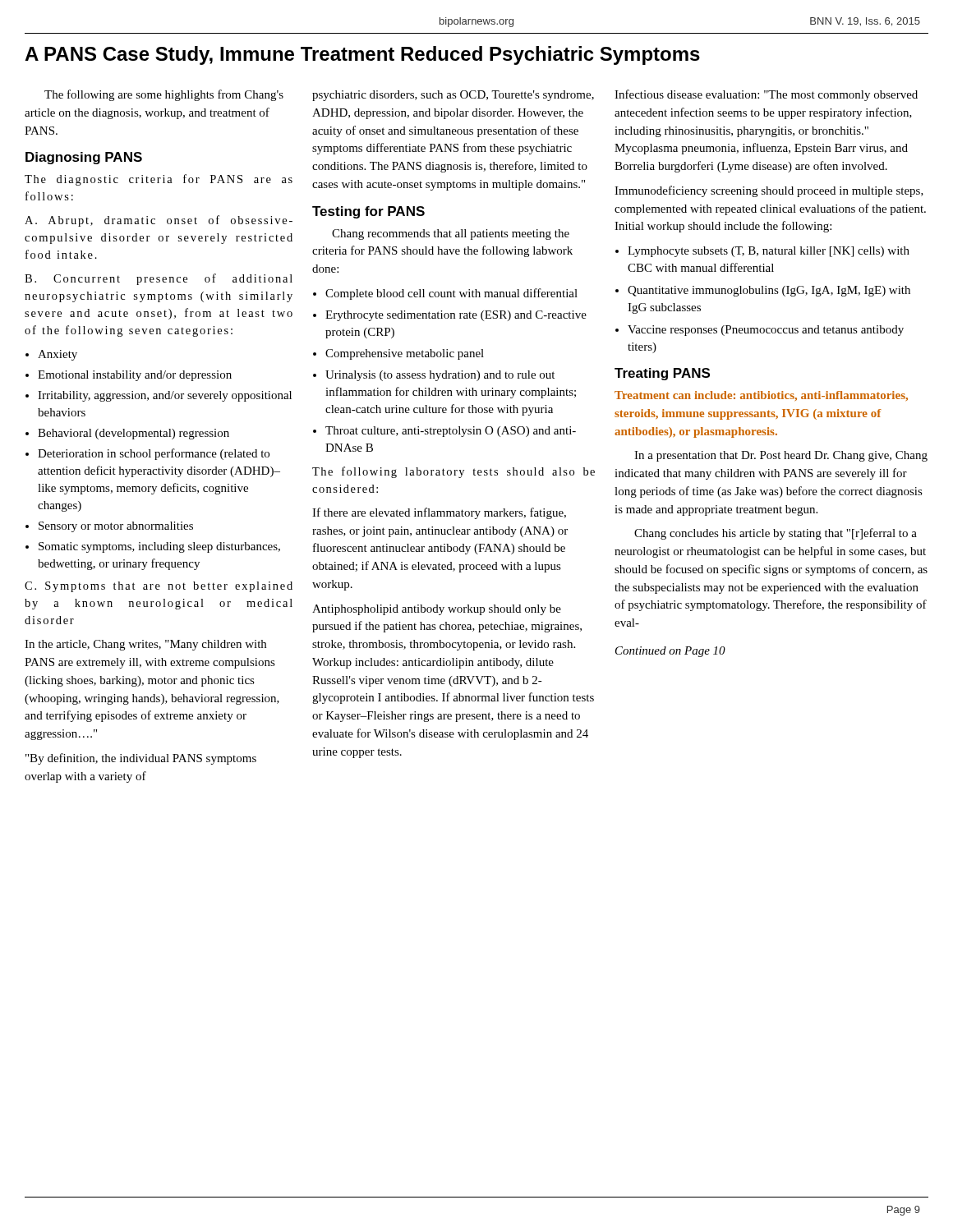Find the block starting "psychiatric disorders, such as OCD,"
953x1232 pixels.
(453, 139)
